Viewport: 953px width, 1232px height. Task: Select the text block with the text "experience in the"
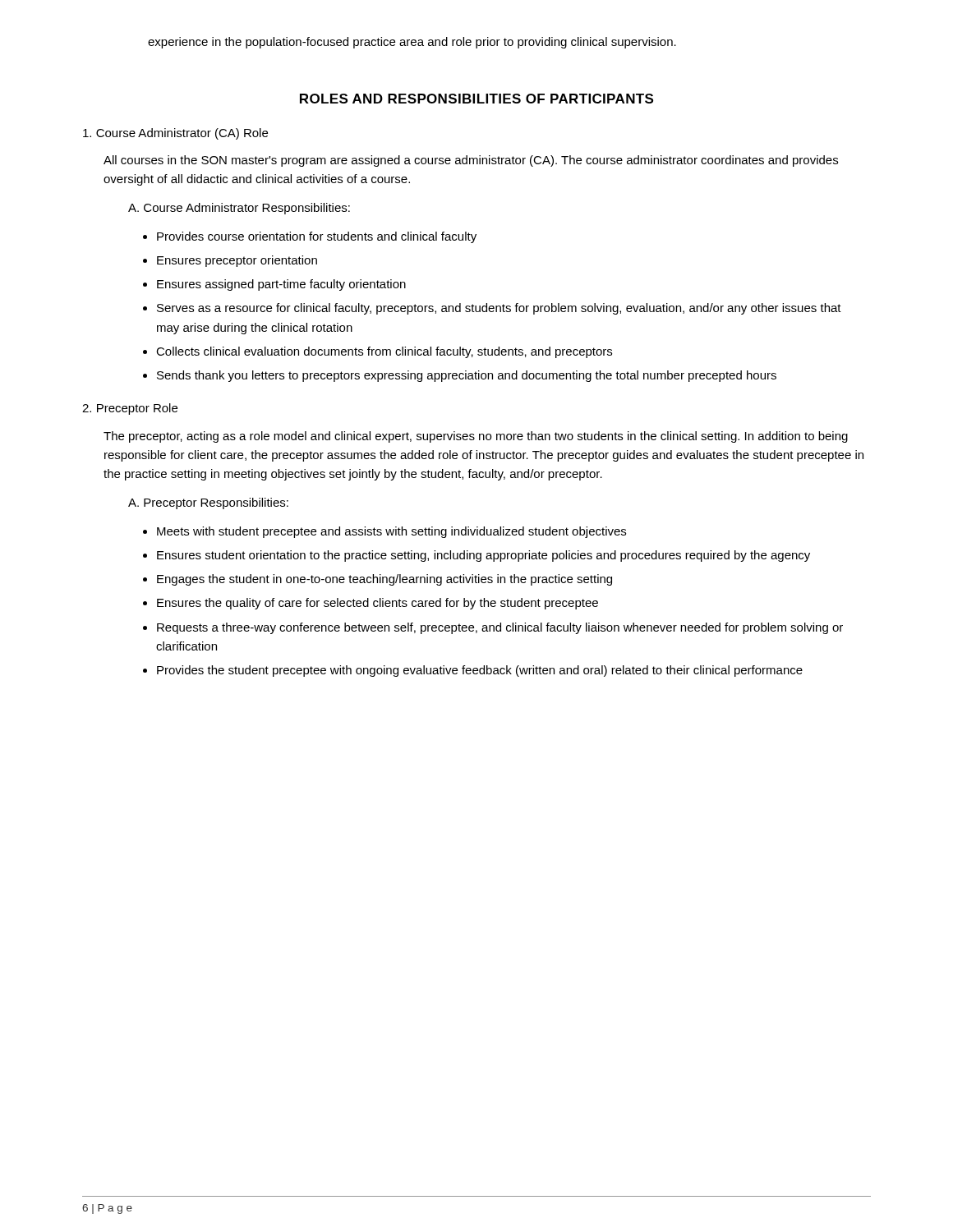coord(412,41)
